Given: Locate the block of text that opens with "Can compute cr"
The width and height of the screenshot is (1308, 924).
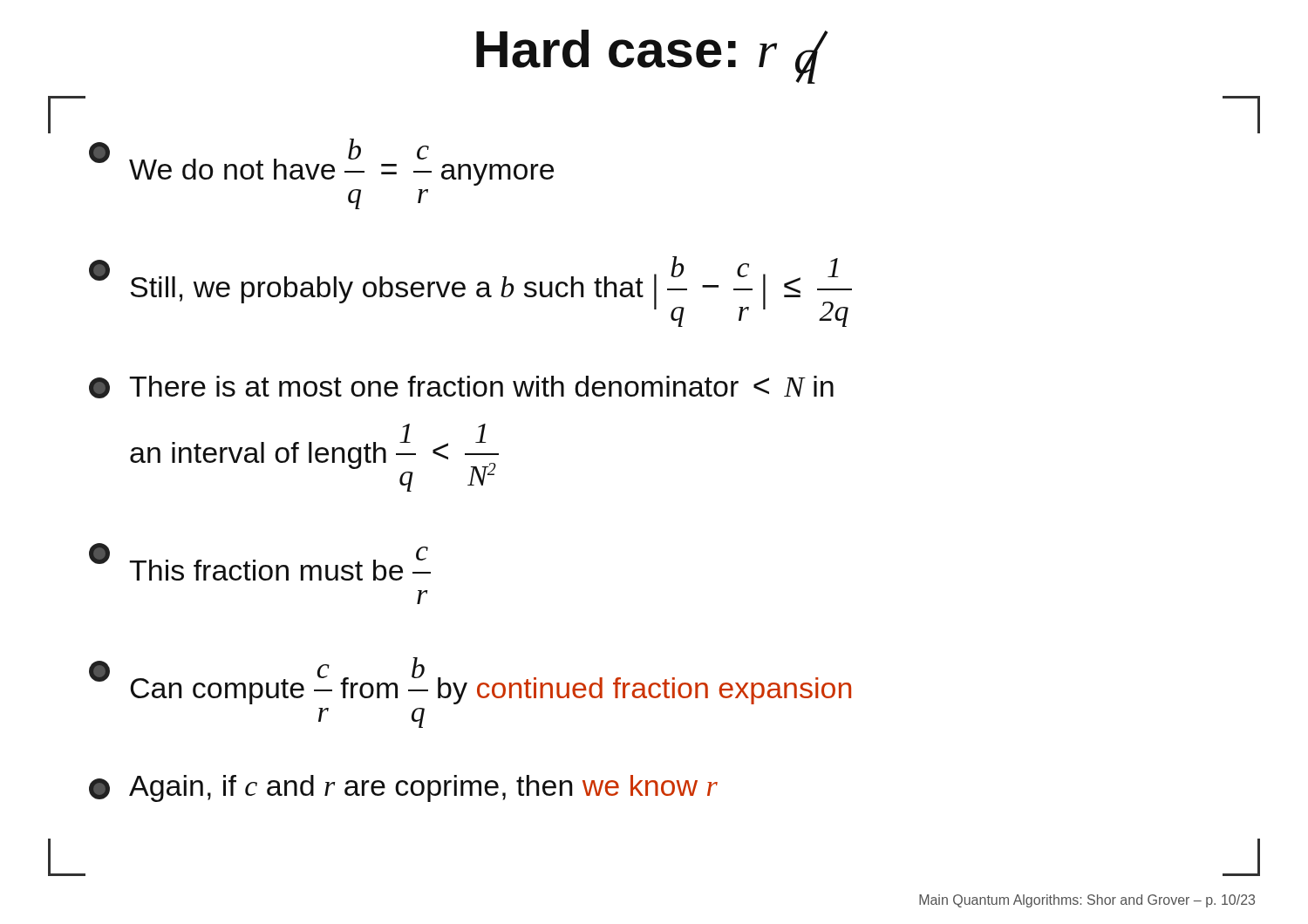Looking at the screenshot, I should pyautogui.click(x=654, y=690).
